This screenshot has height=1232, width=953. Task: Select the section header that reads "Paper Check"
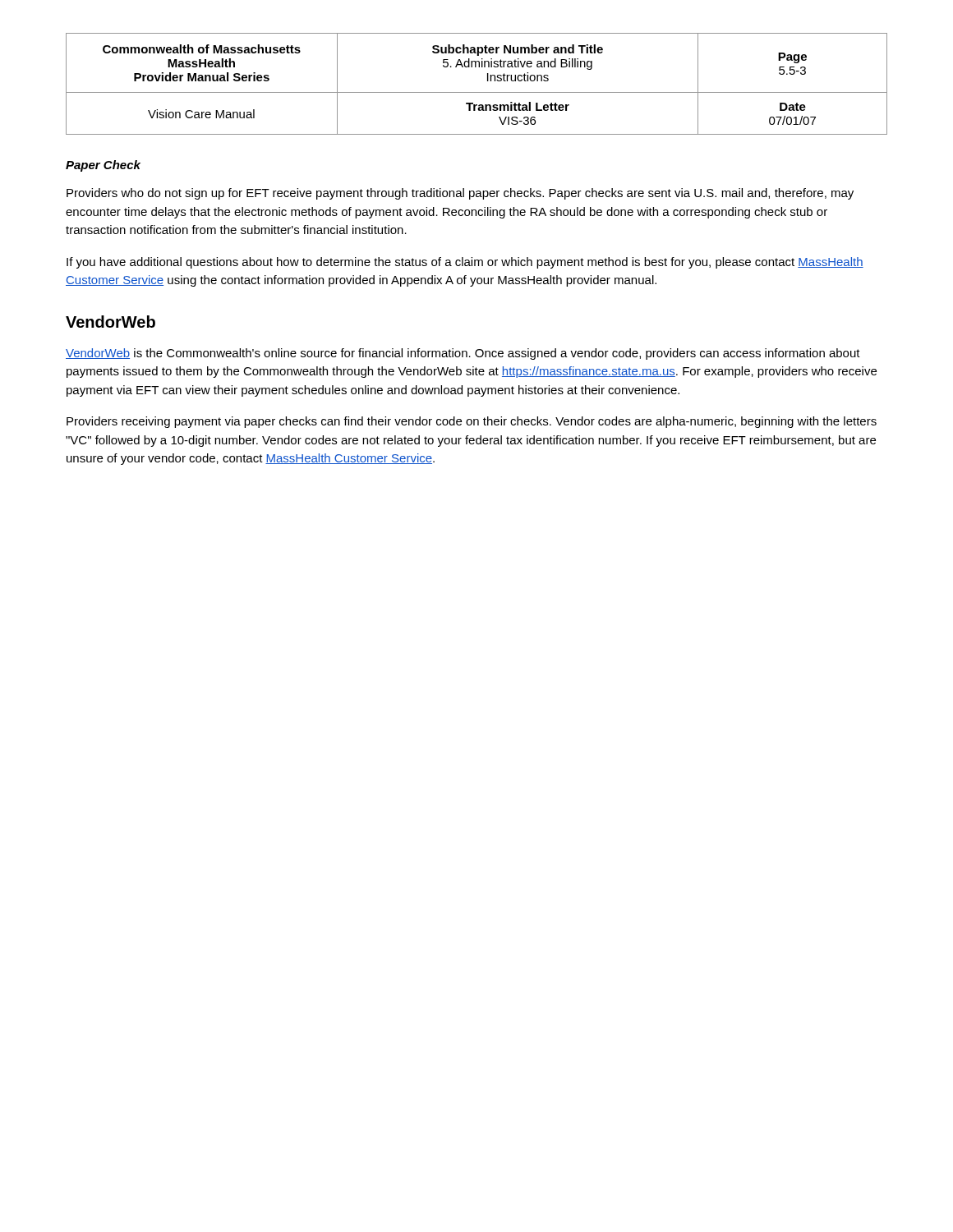click(103, 165)
